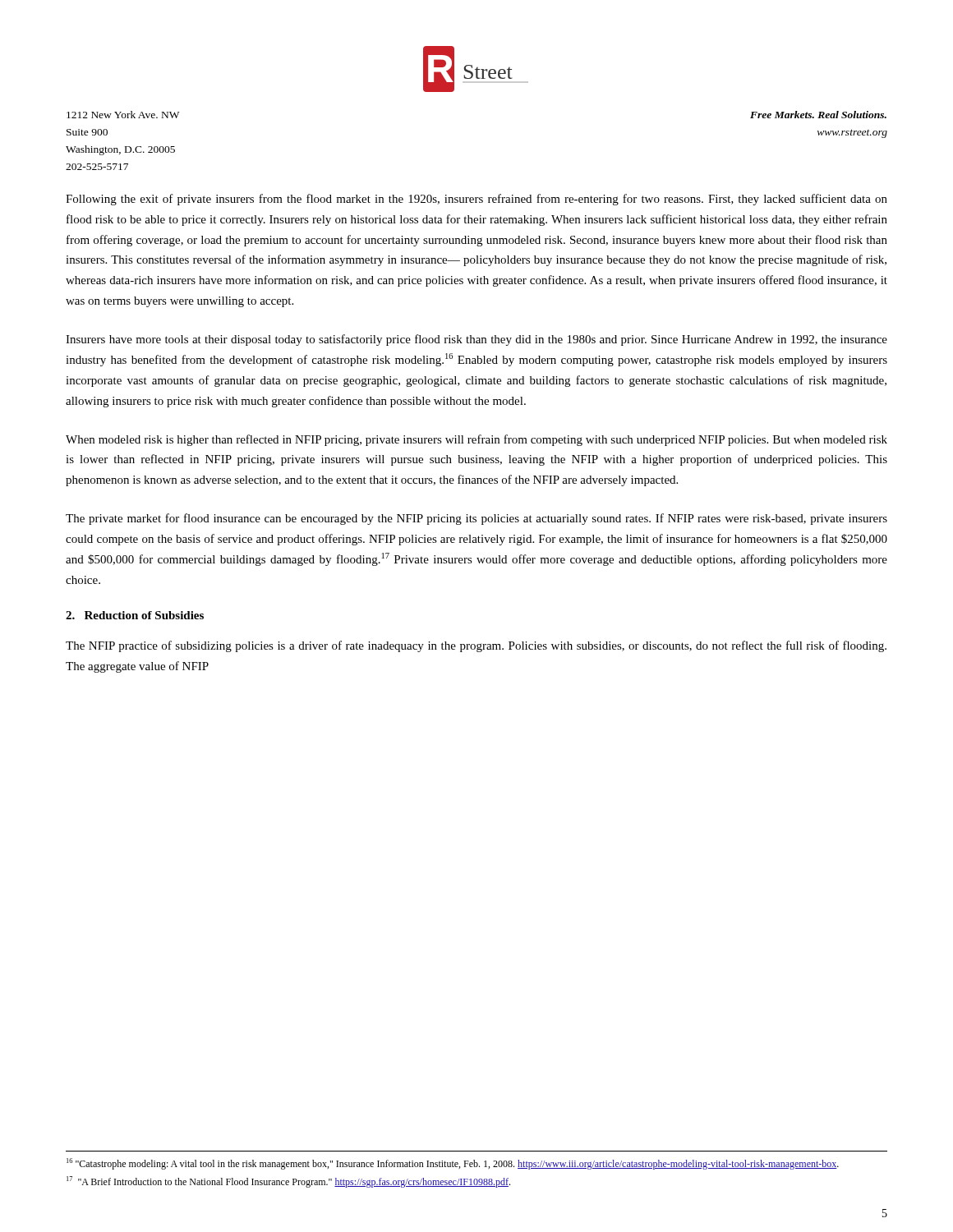This screenshot has height=1232, width=953.
Task: Locate the region starting "The NFIP practice of subsidizing policies"
Action: click(476, 656)
